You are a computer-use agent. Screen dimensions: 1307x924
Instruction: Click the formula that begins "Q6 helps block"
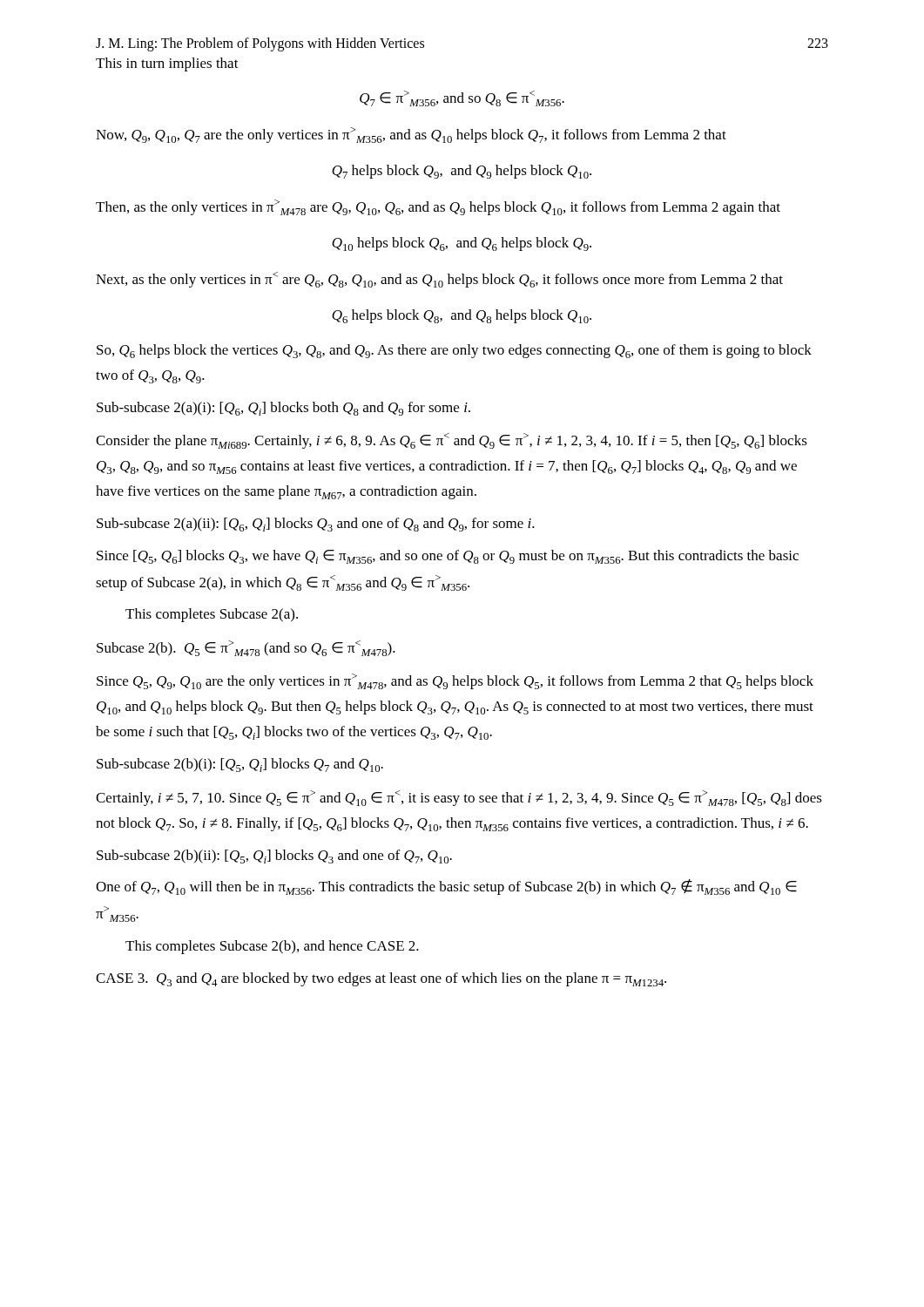(462, 316)
